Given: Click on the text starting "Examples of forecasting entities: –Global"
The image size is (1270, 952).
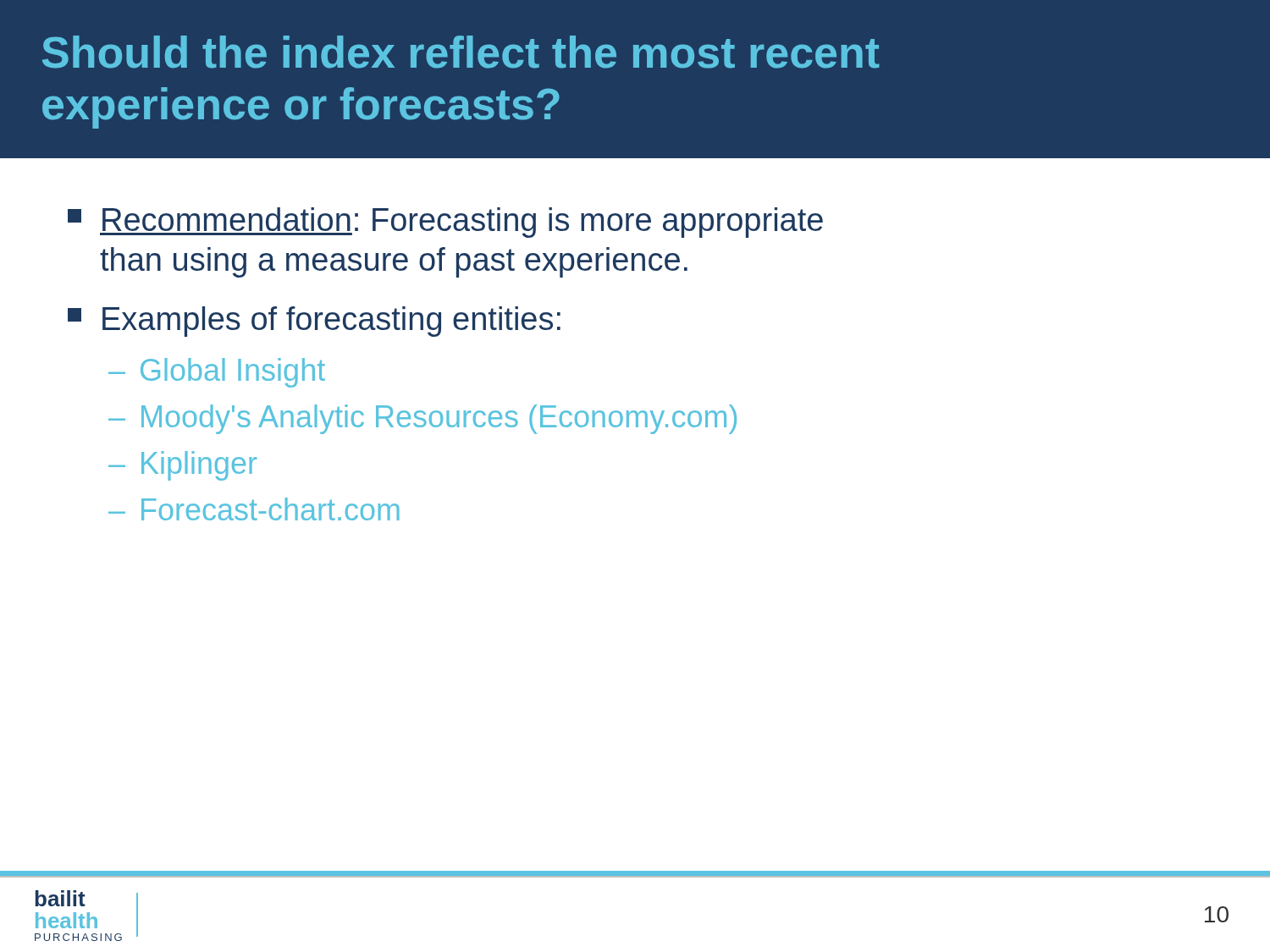Looking at the screenshot, I should pyautogui.click(x=403, y=418).
